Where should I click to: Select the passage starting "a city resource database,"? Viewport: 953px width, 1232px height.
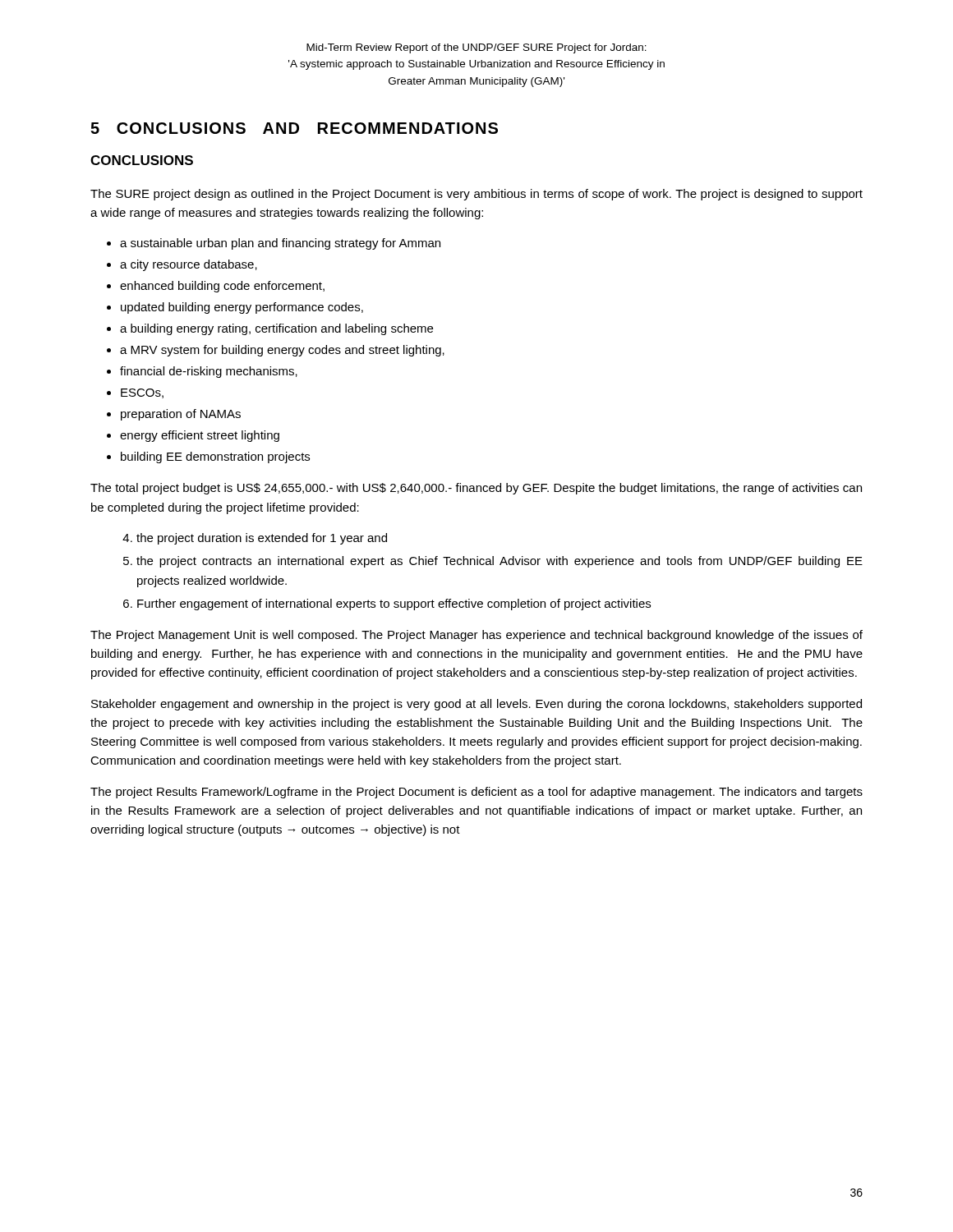point(189,264)
